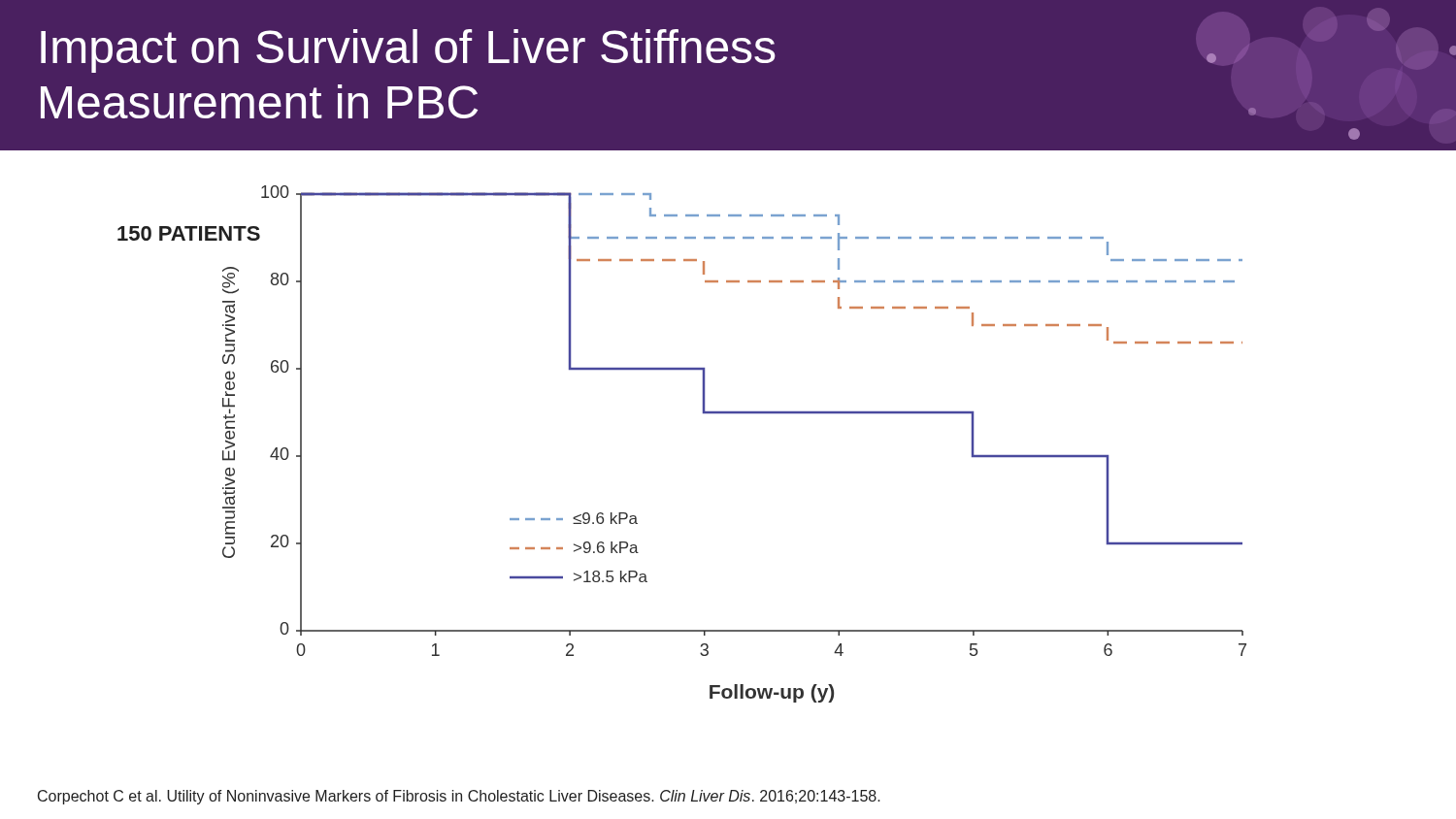Select the footnote that says "Corpechot C et"
The width and height of the screenshot is (1456, 819).
(x=459, y=796)
